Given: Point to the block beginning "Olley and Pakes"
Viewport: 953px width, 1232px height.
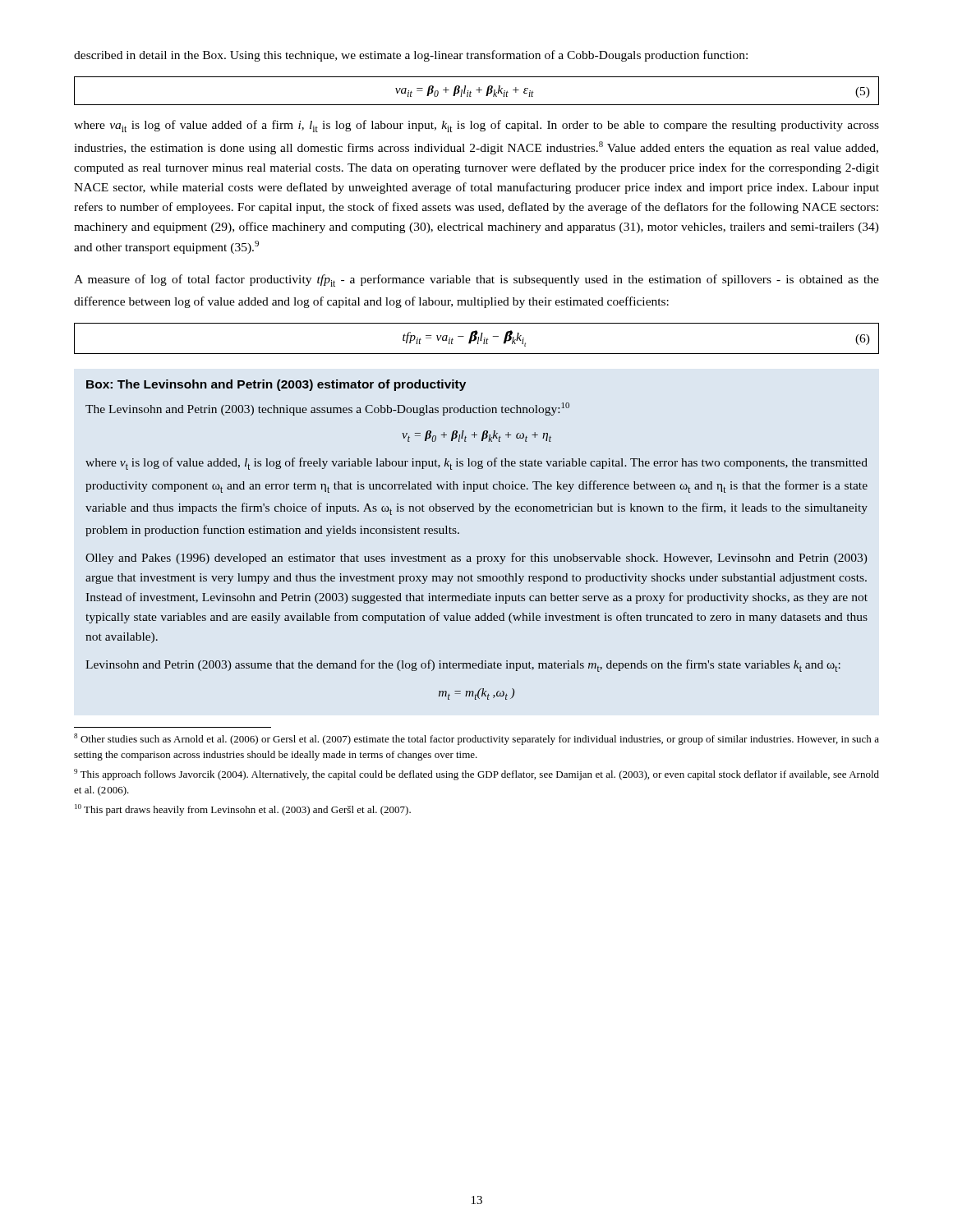Looking at the screenshot, I should click(476, 597).
